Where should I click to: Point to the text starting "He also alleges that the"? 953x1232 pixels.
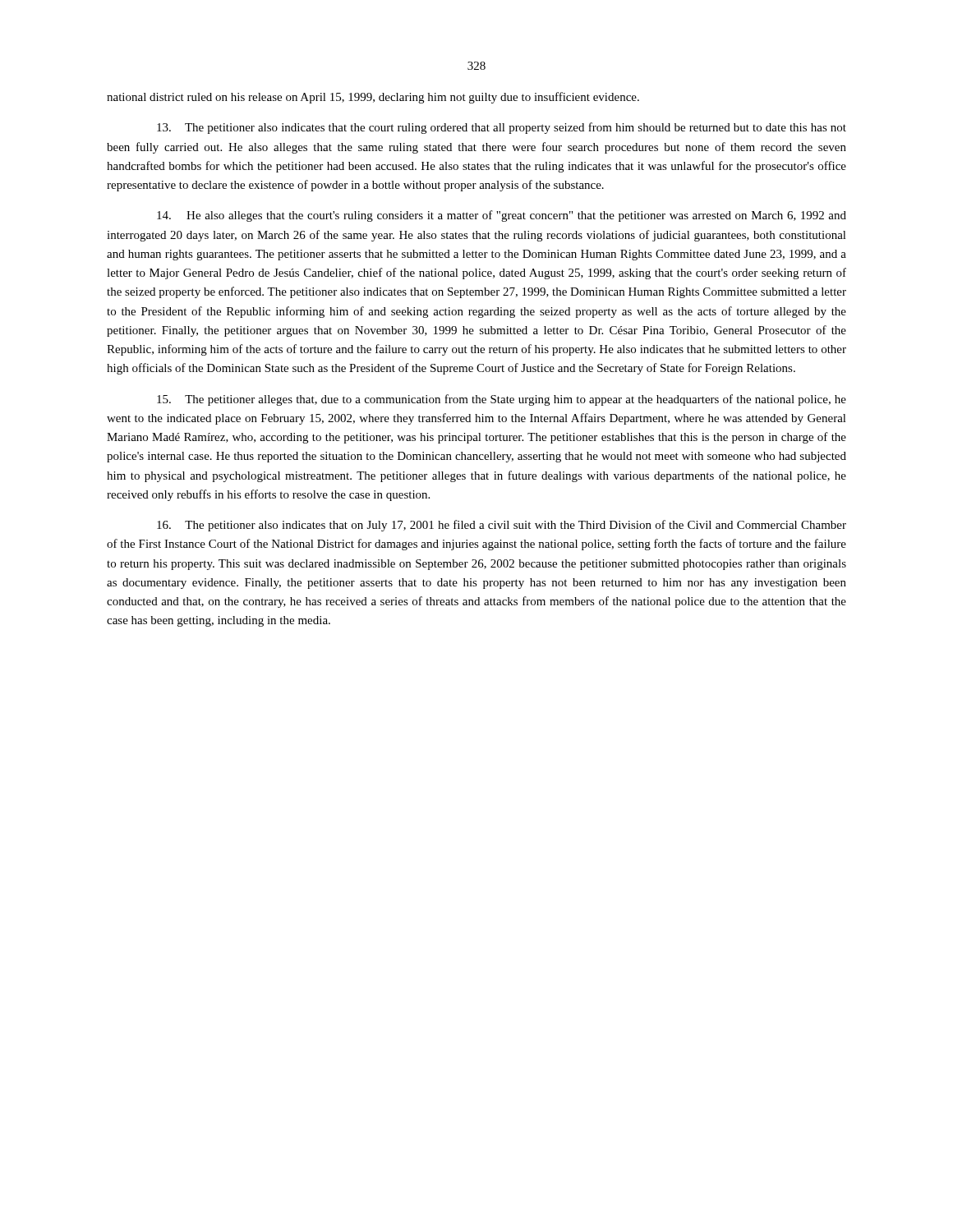pyautogui.click(x=476, y=292)
